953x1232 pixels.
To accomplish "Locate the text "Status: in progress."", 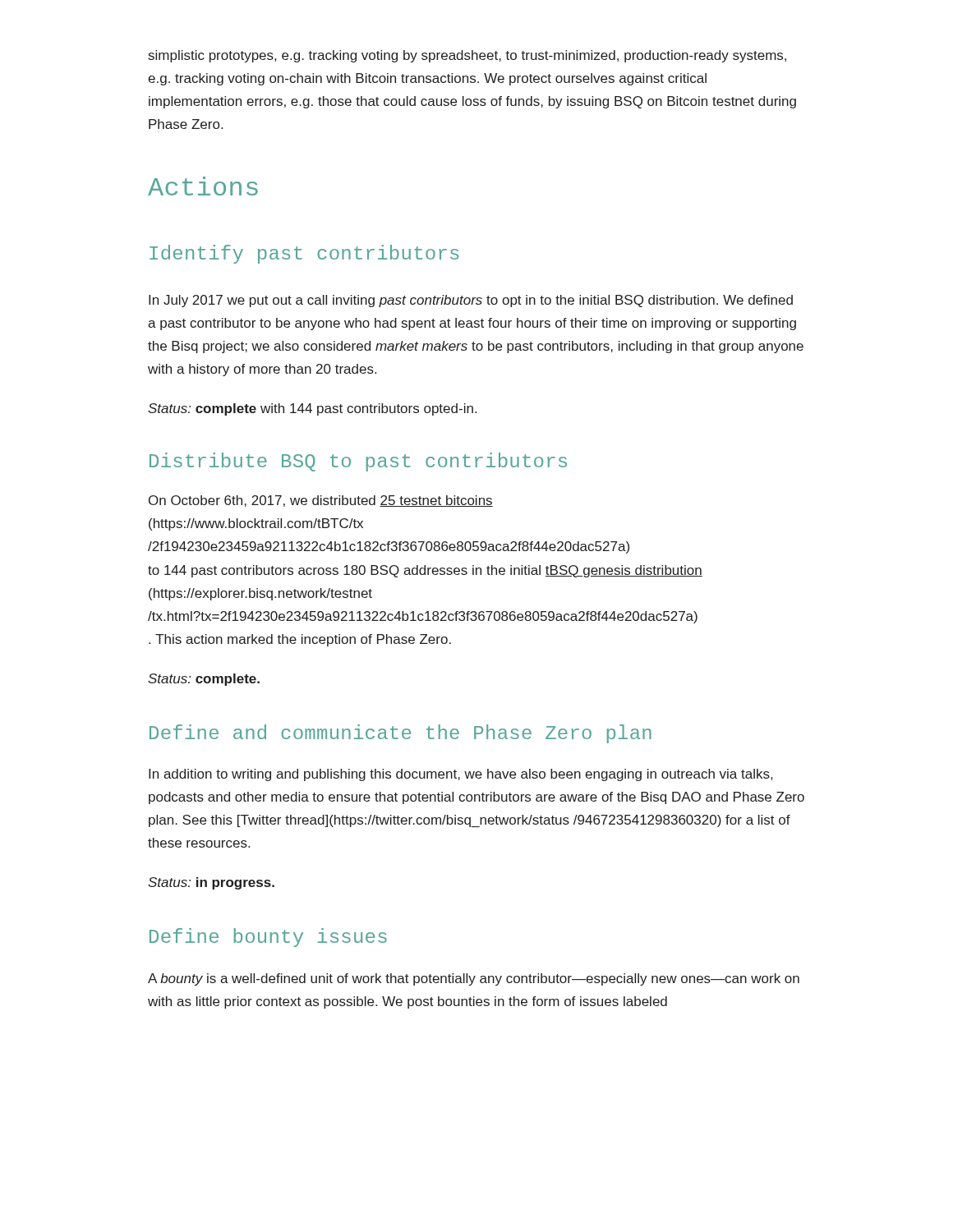I will [212, 883].
